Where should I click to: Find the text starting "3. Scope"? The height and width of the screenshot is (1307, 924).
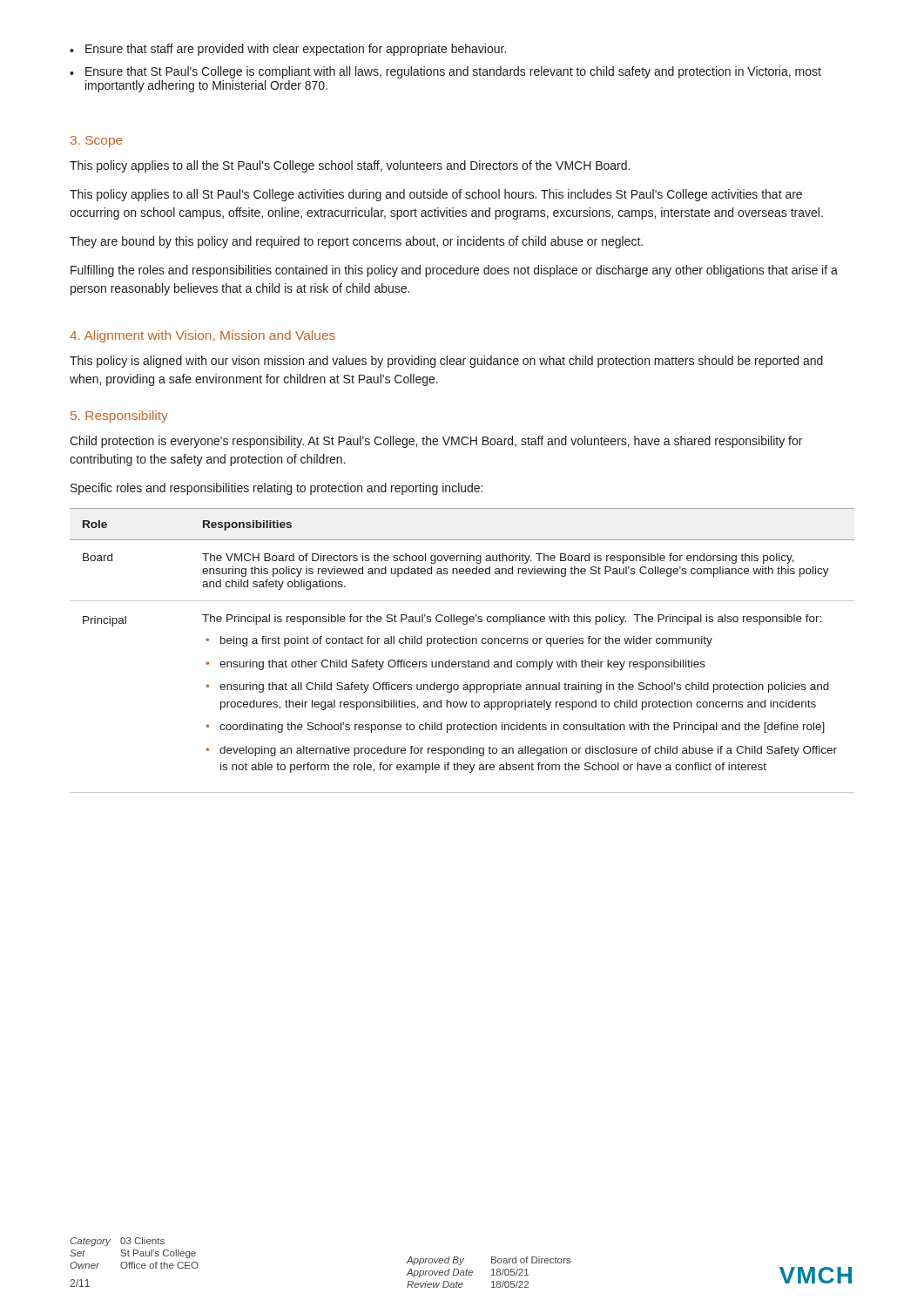(96, 140)
